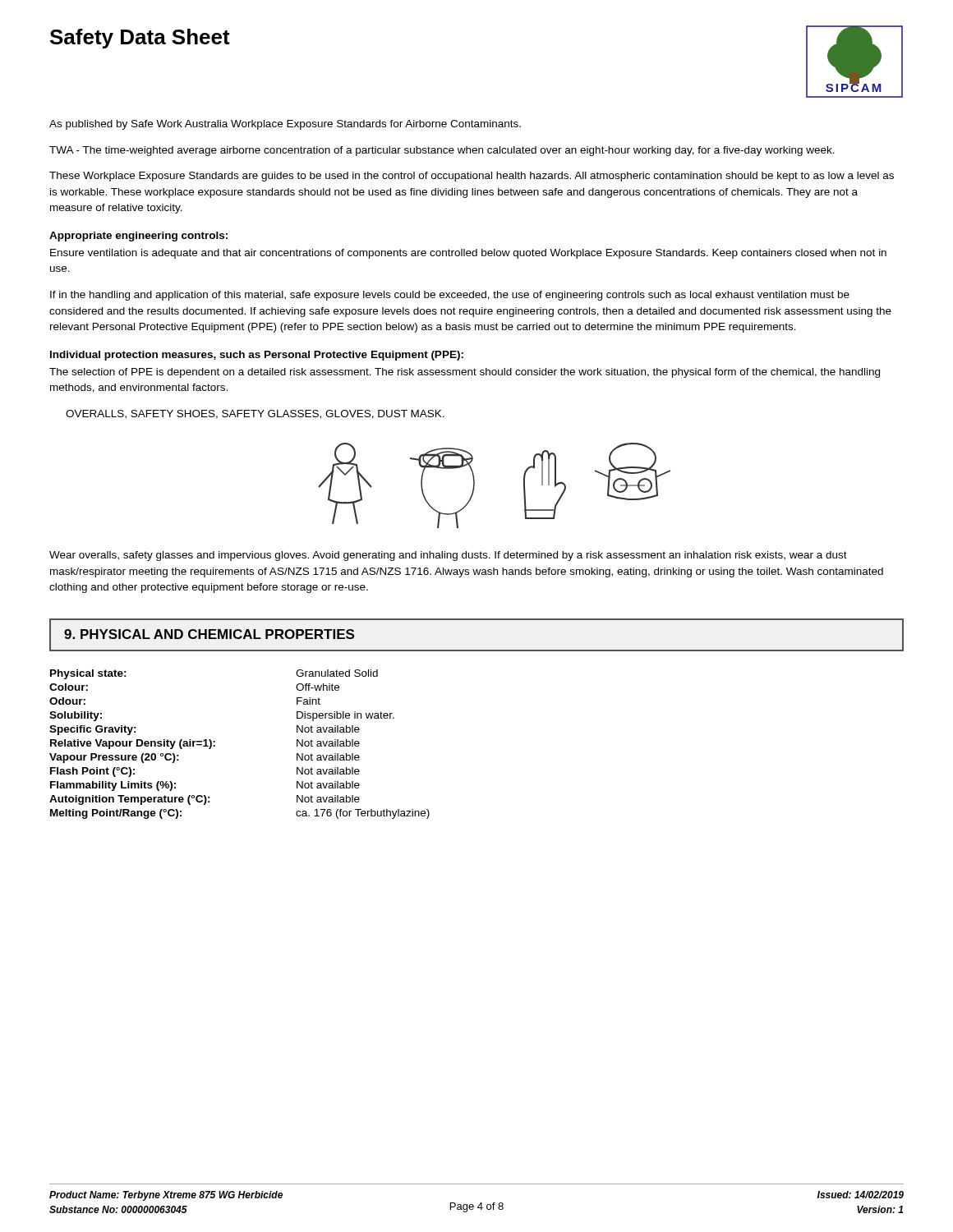Locate the table with the text "Flash Point (°C):"
Screen dimensions: 1232x953
pyautogui.click(x=476, y=743)
